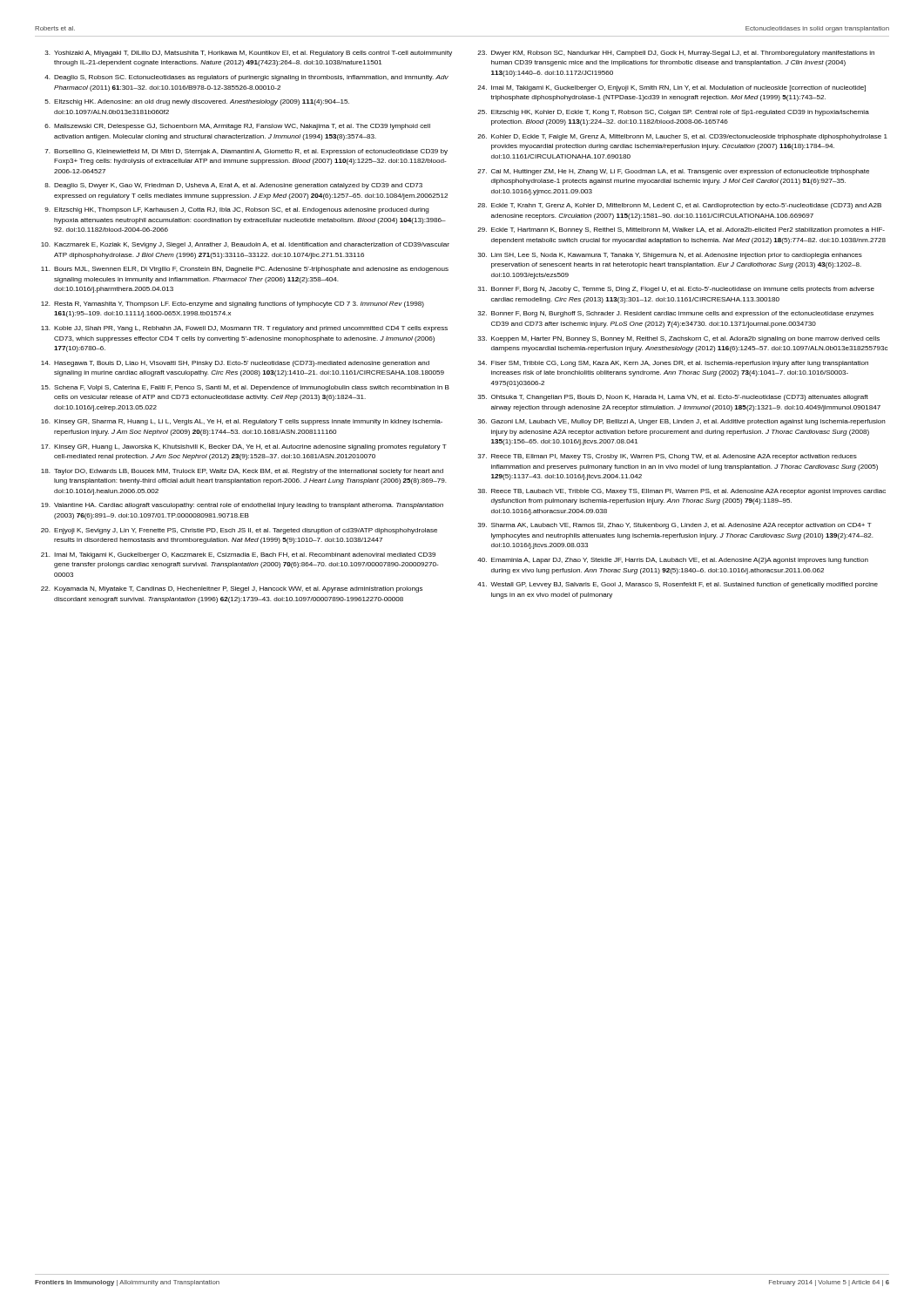This screenshot has width=924, height=1307.
Task: Find the block on this page that starts "28. Eckle T, Krahn T, Grenz"
Action: [x=680, y=211]
